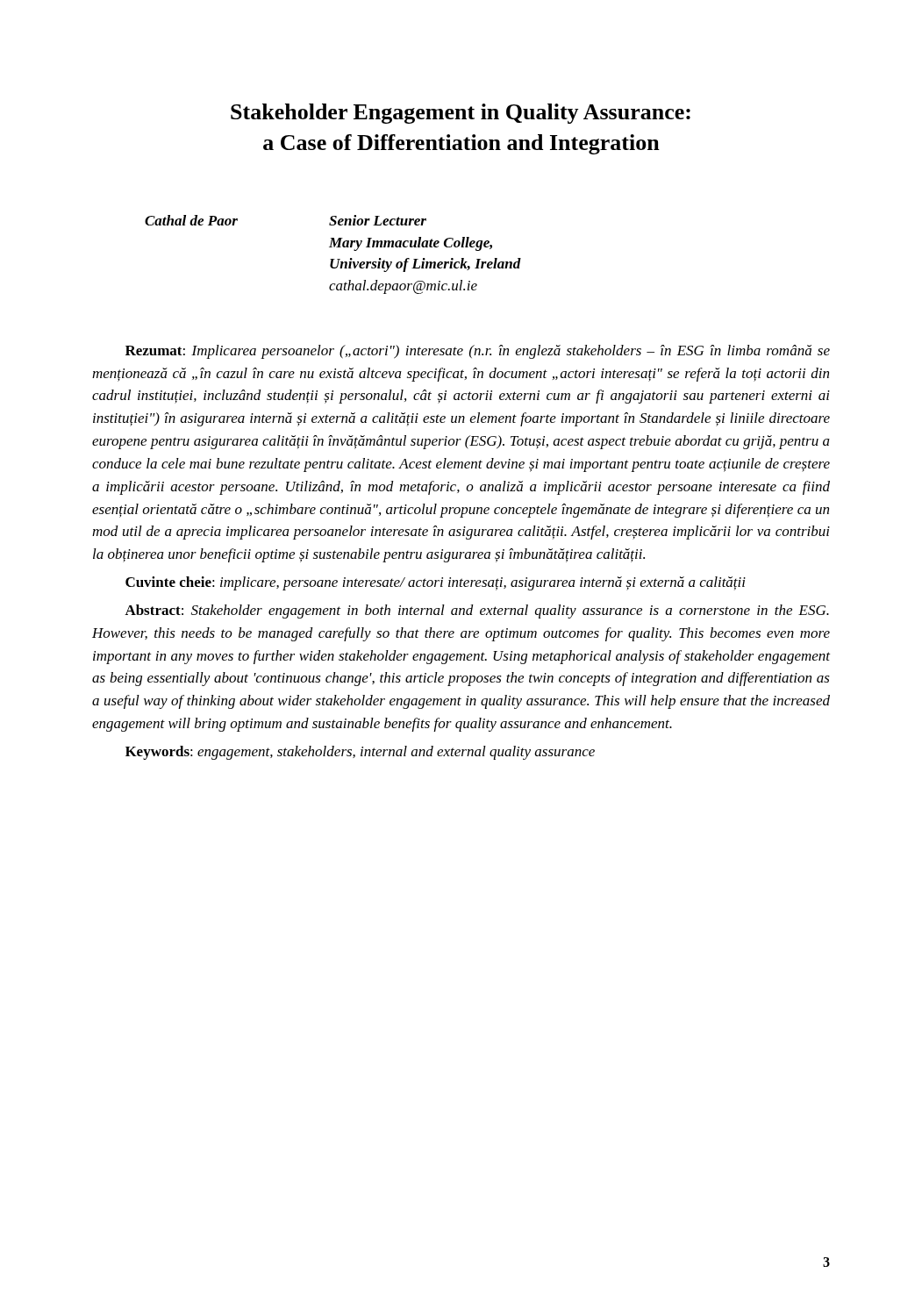Point to the block beginning "Cuvinte cheie: implicare, persoane interesate/ actori interesați, asigurarea"
922x1316 pixels.
tap(461, 582)
